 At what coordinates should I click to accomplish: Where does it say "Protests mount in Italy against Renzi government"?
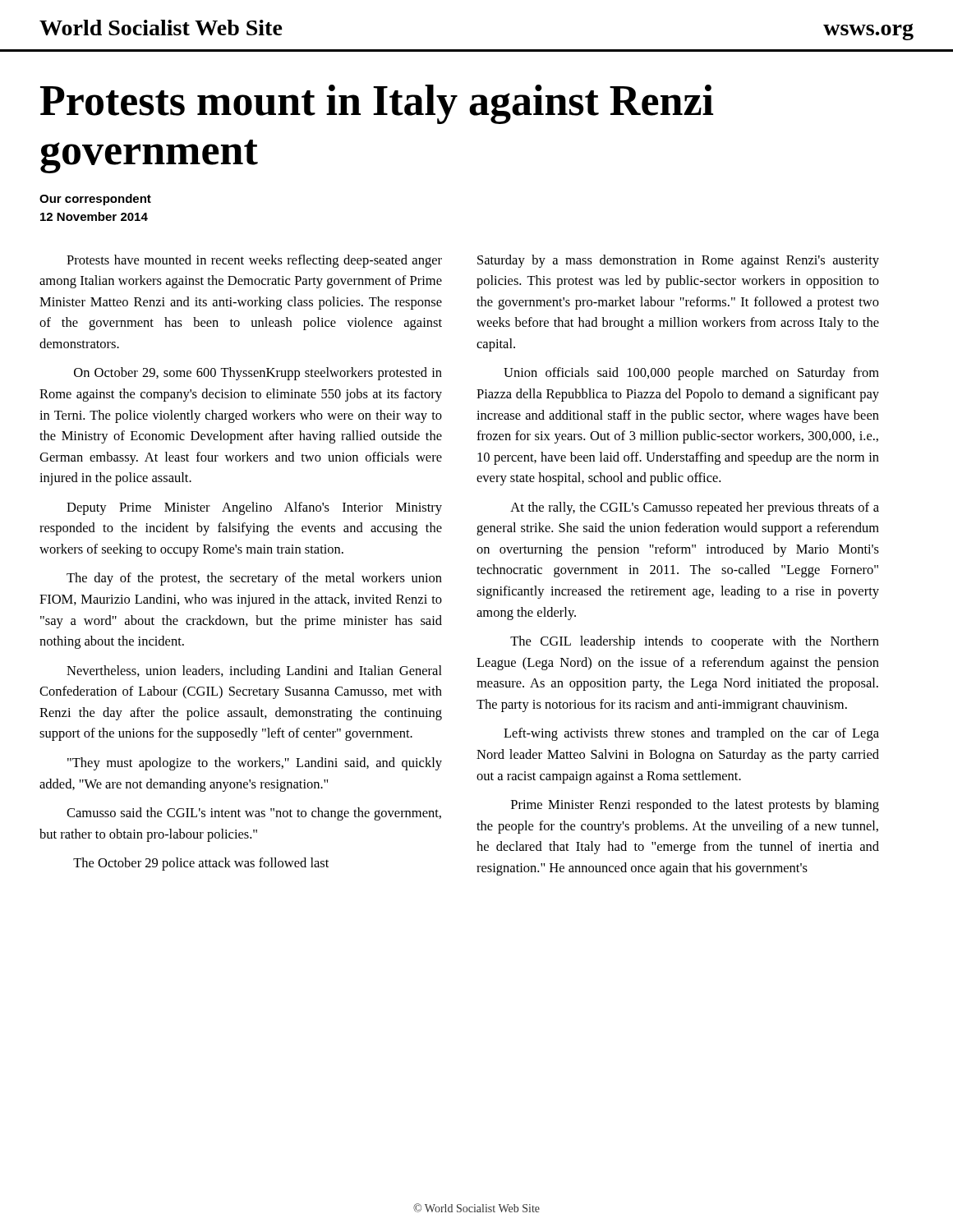click(x=476, y=125)
